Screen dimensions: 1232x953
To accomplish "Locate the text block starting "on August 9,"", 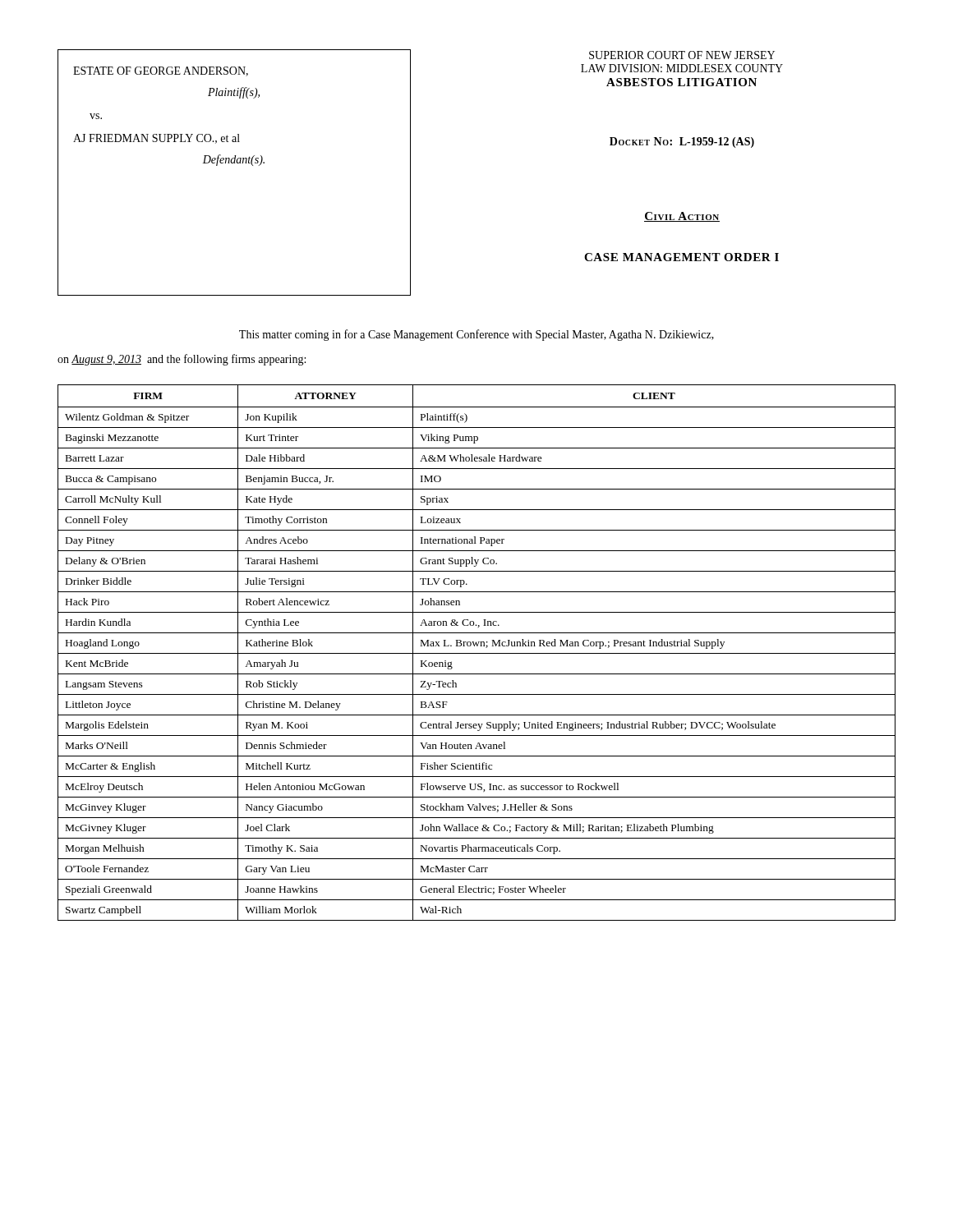I will coord(182,359).
